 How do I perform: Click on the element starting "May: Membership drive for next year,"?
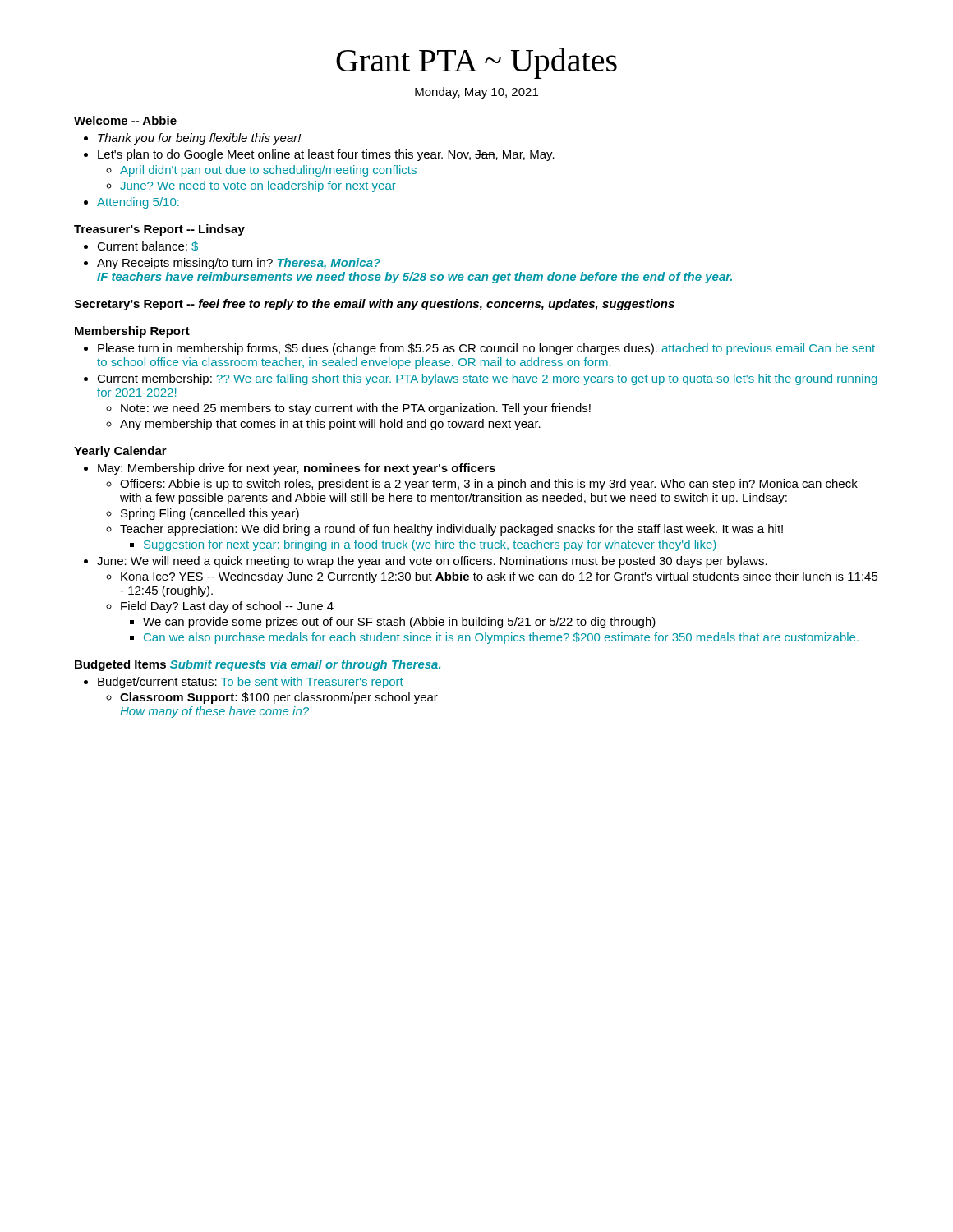tap(476, 552)
